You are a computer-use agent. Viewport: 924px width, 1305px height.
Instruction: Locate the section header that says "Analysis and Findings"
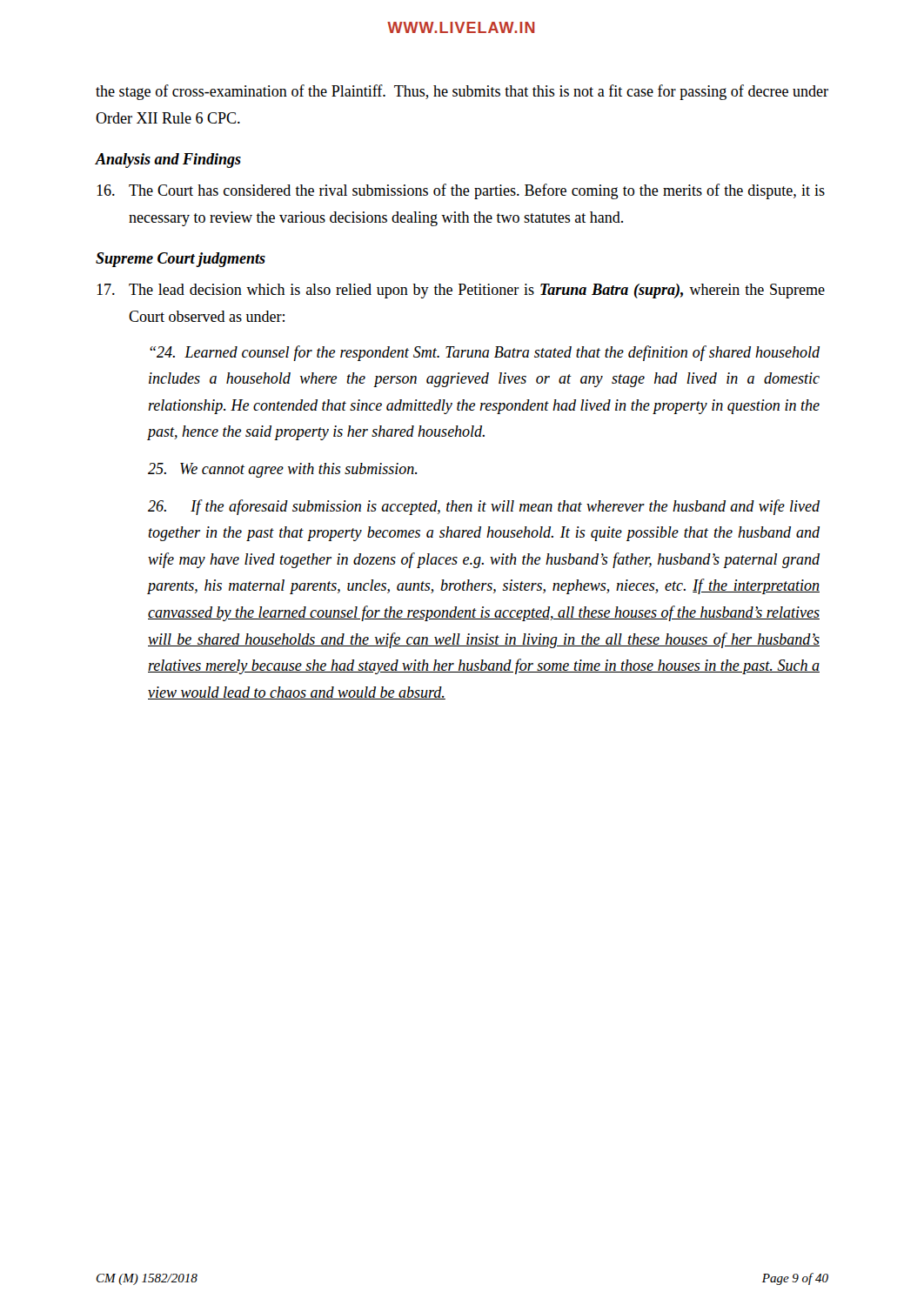coord(168,159)
